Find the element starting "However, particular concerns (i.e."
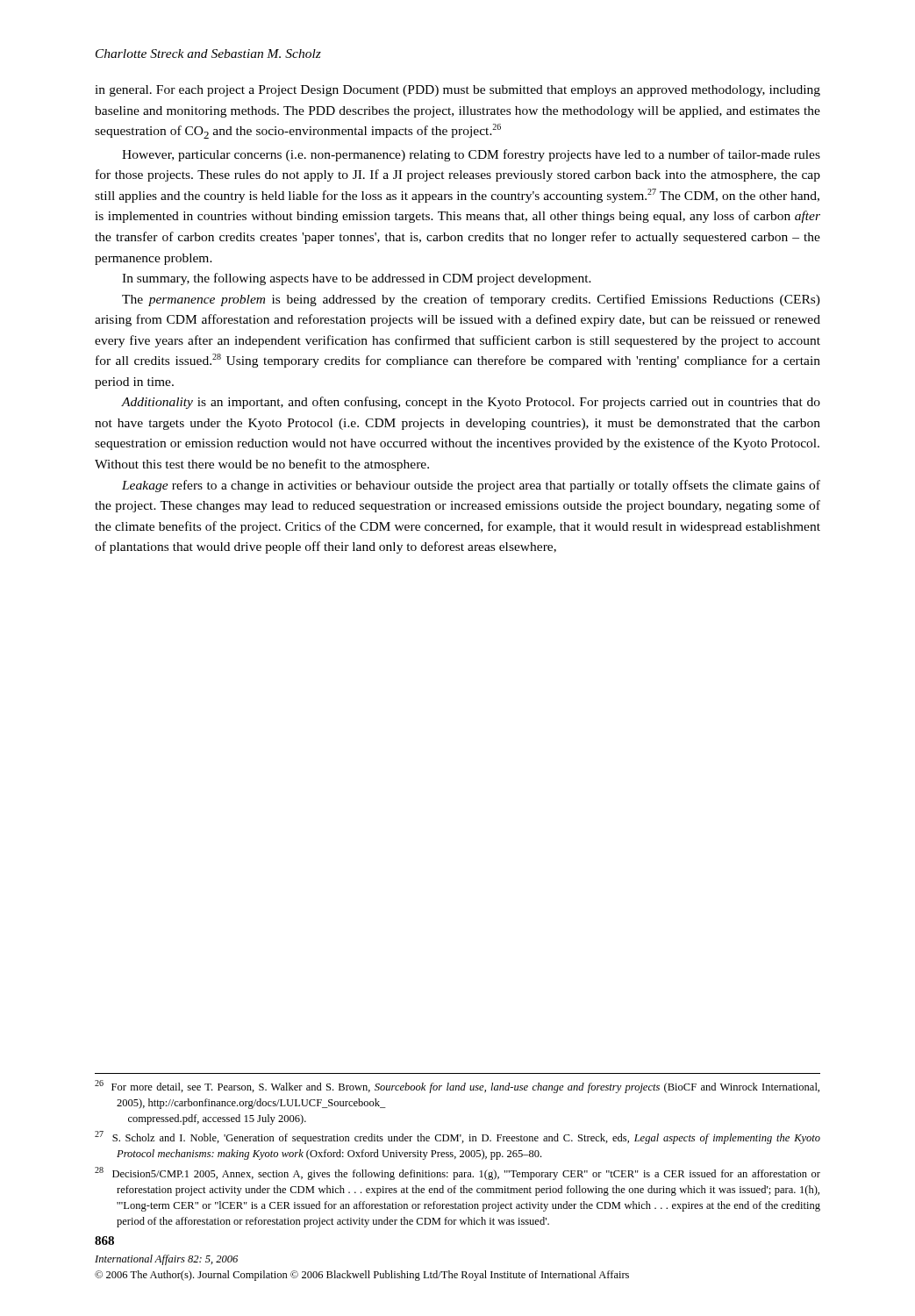The image size is (915, 1316). [x=458, y=206]
